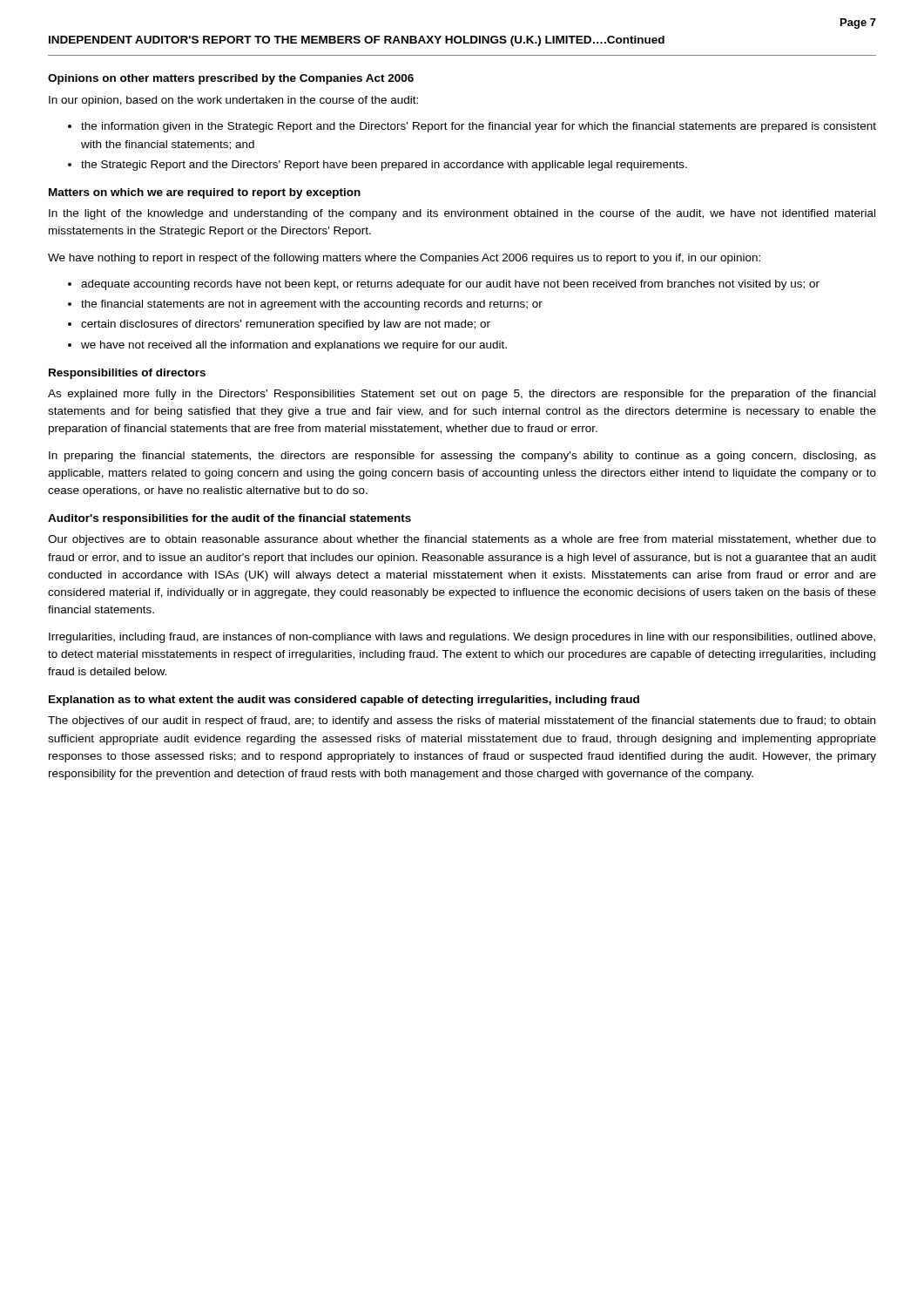Image resolution: width=924 pixels, height=1307 pixels.
Task: Locate the section header with the text "Responsibilities of directors"
Action: 127,372
